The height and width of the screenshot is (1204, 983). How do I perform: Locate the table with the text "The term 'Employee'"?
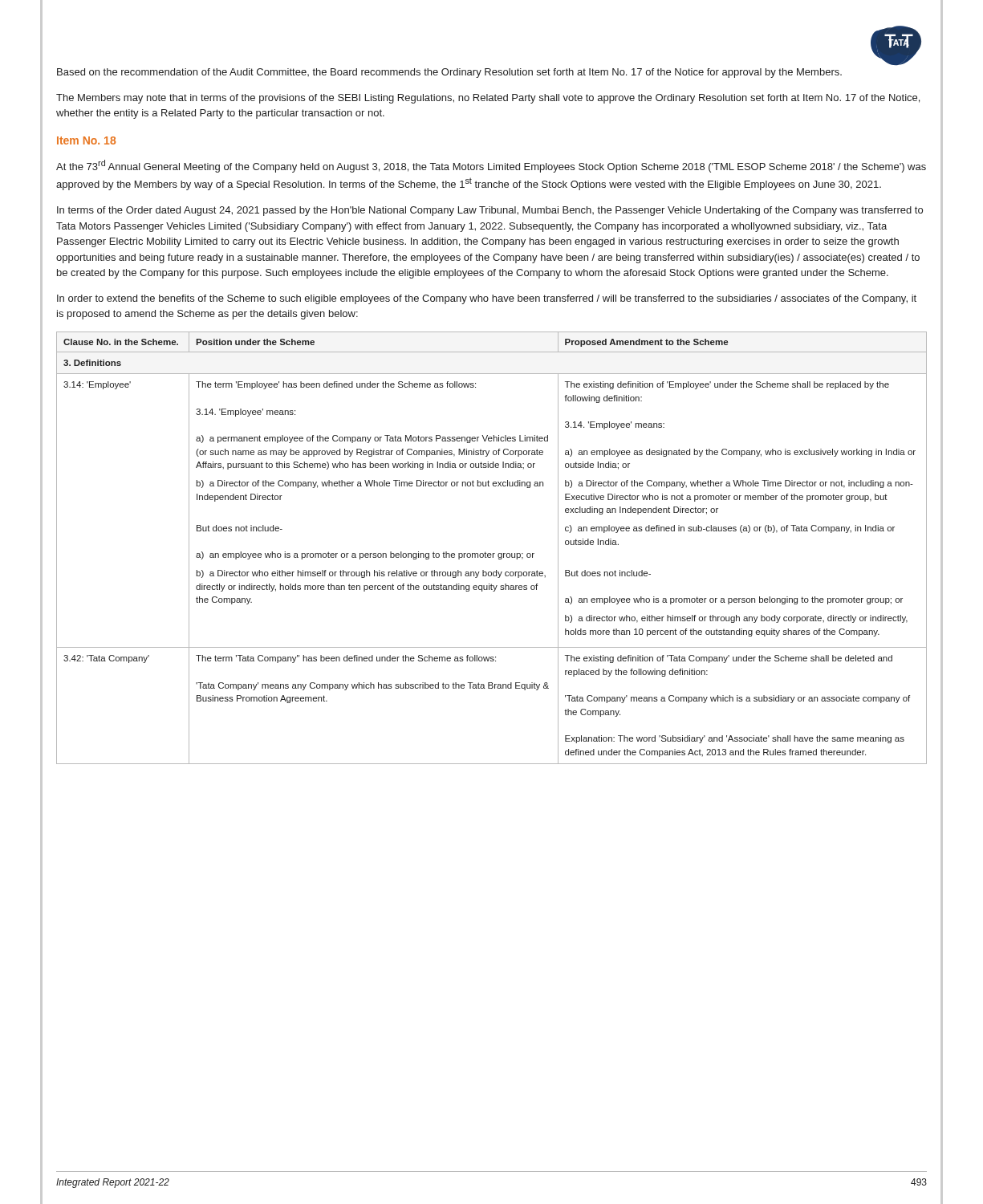point(492,548)
